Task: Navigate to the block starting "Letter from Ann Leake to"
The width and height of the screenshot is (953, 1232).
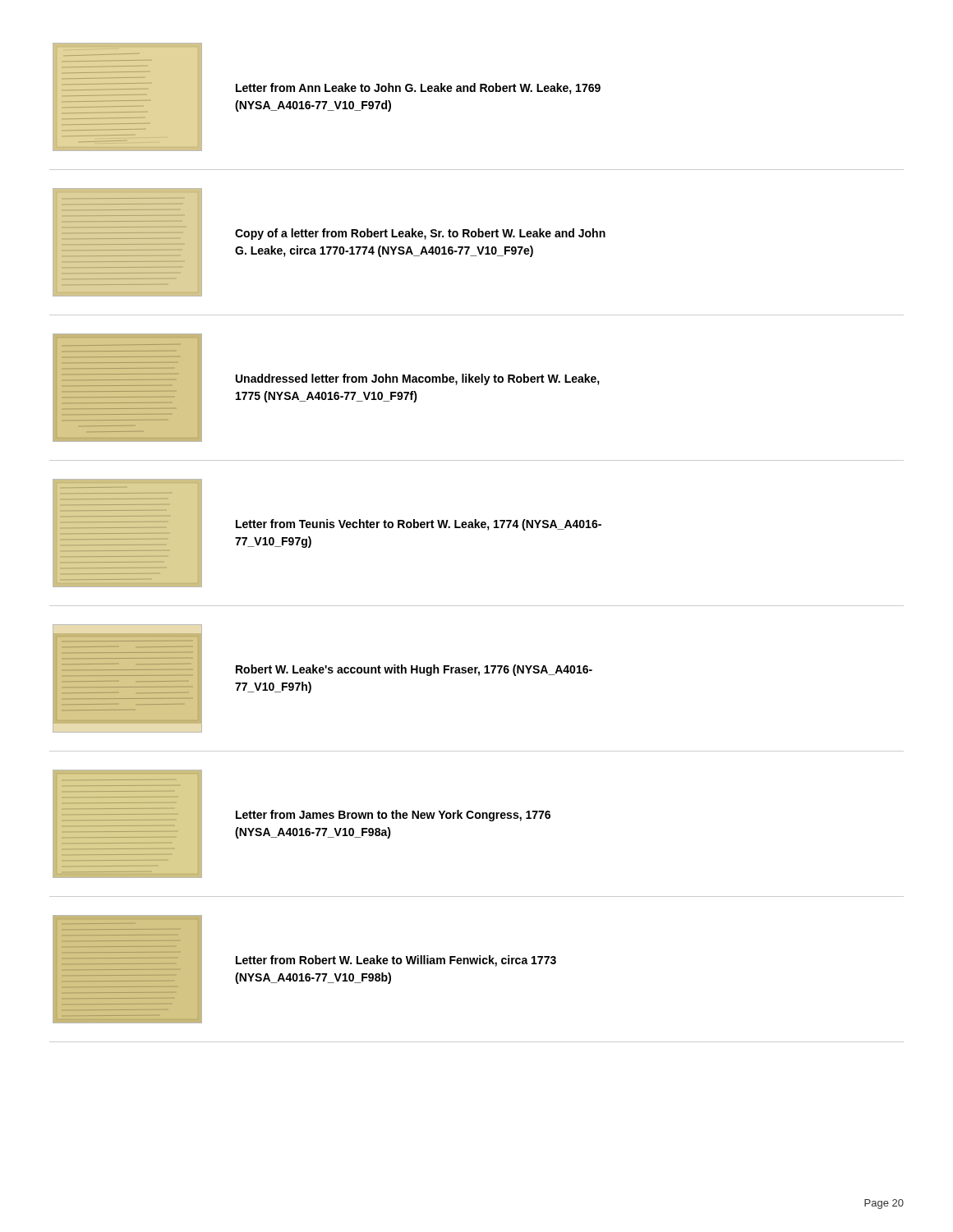Action: pos(418,97)
